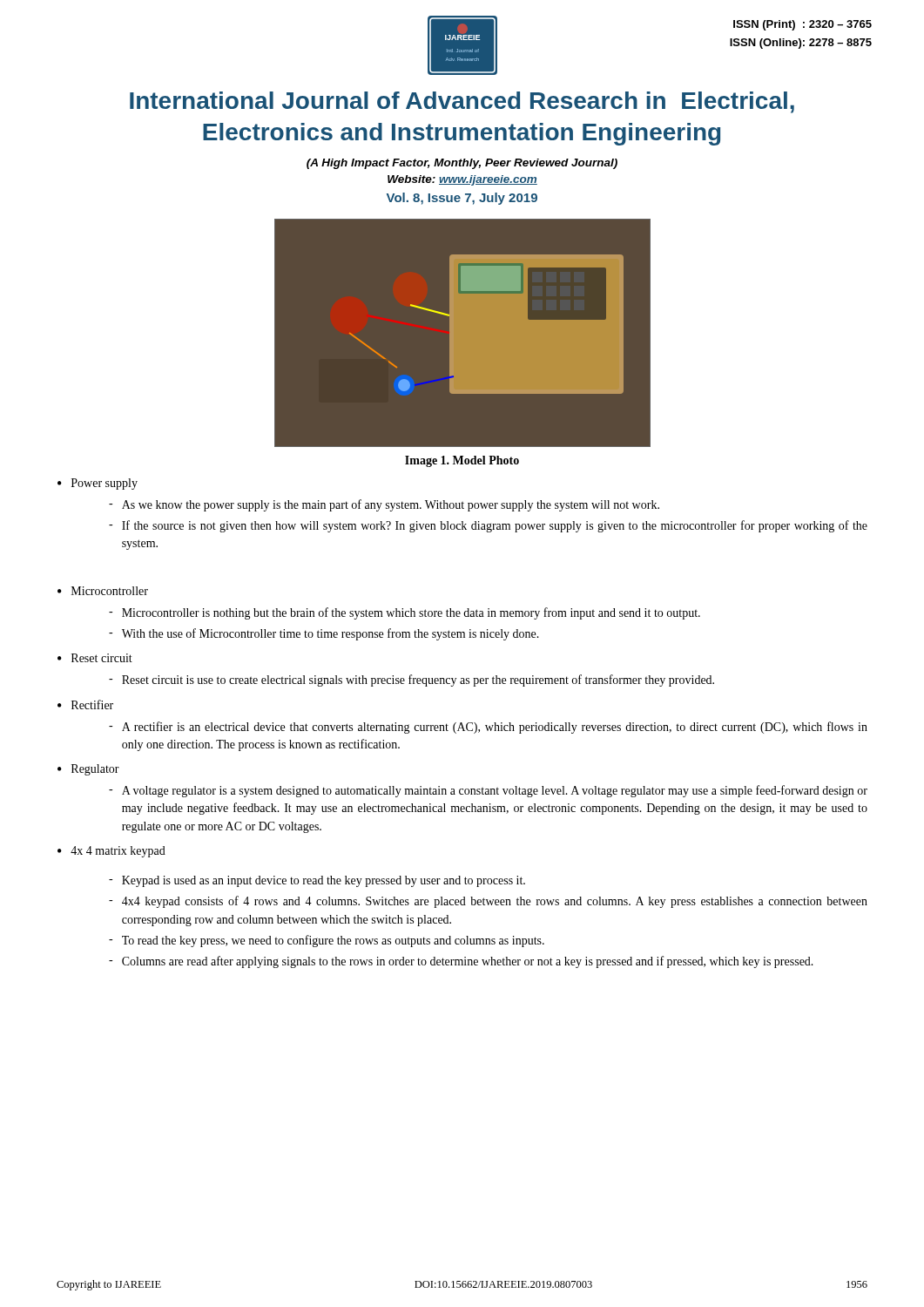Locate the text "Website: www.ijareeie.com"

(x=462, y=179)
